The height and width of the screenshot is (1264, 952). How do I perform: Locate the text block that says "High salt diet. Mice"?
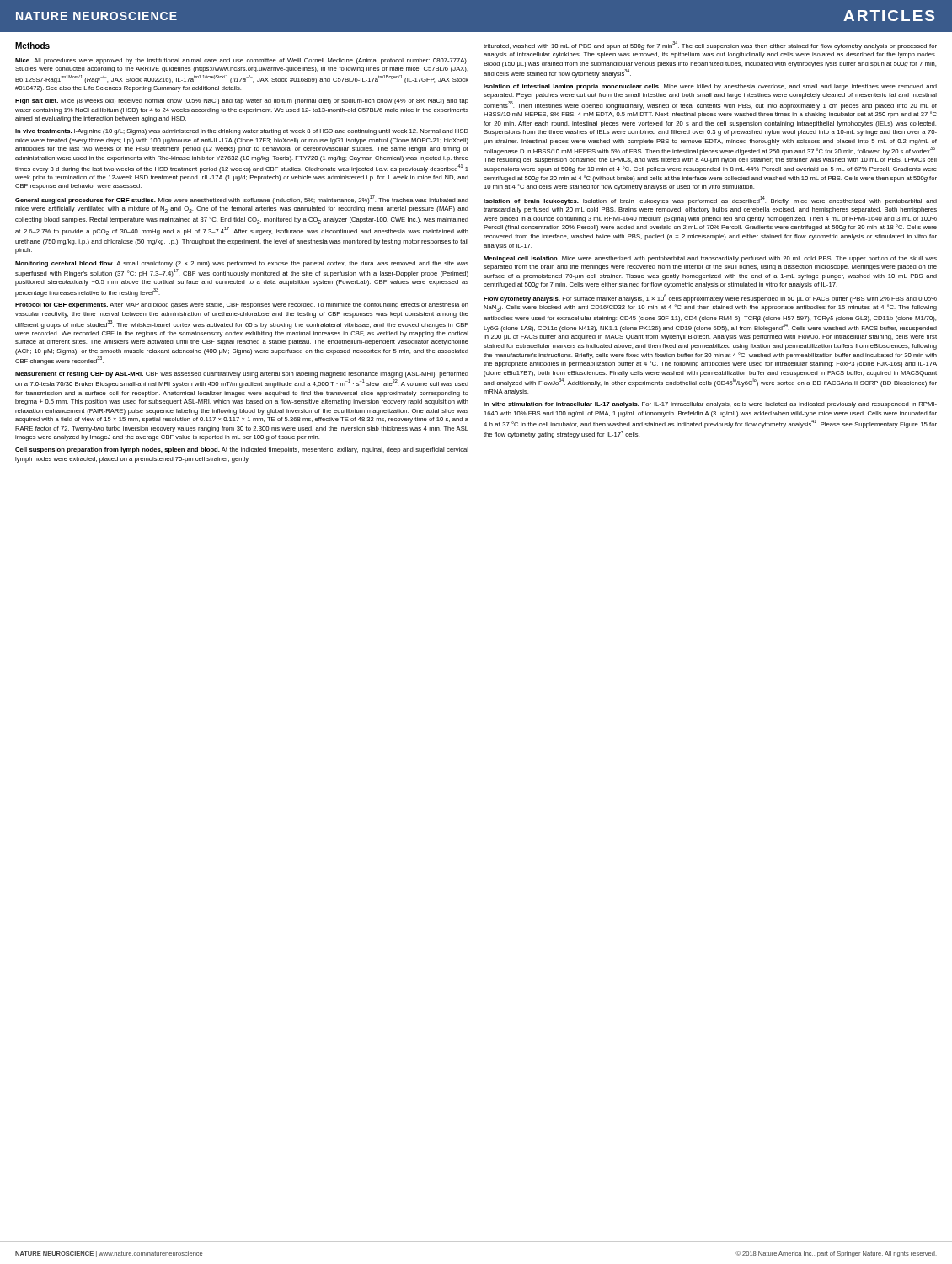click(242, 110)
